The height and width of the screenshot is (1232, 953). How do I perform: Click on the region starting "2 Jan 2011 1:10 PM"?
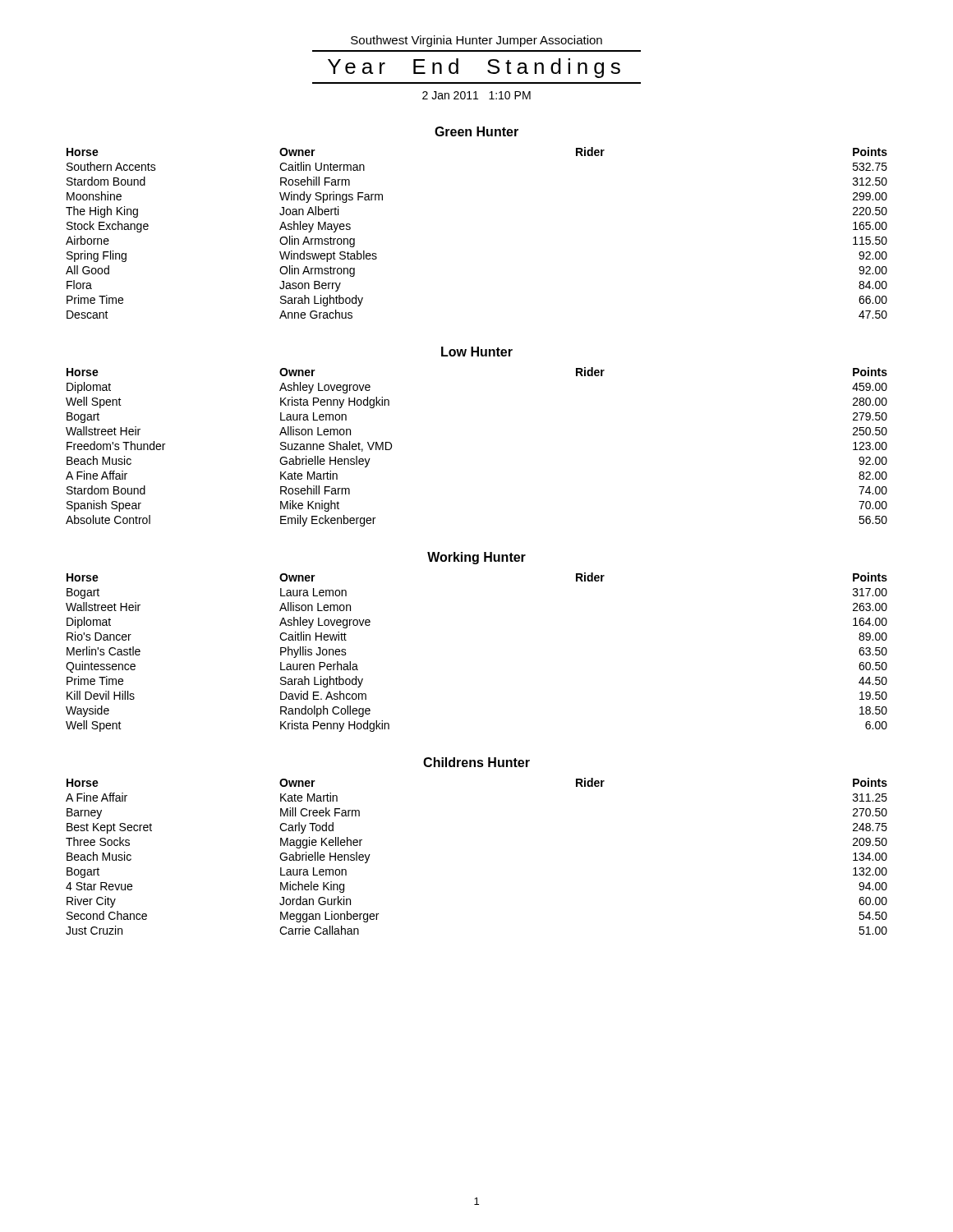point(476,95)
